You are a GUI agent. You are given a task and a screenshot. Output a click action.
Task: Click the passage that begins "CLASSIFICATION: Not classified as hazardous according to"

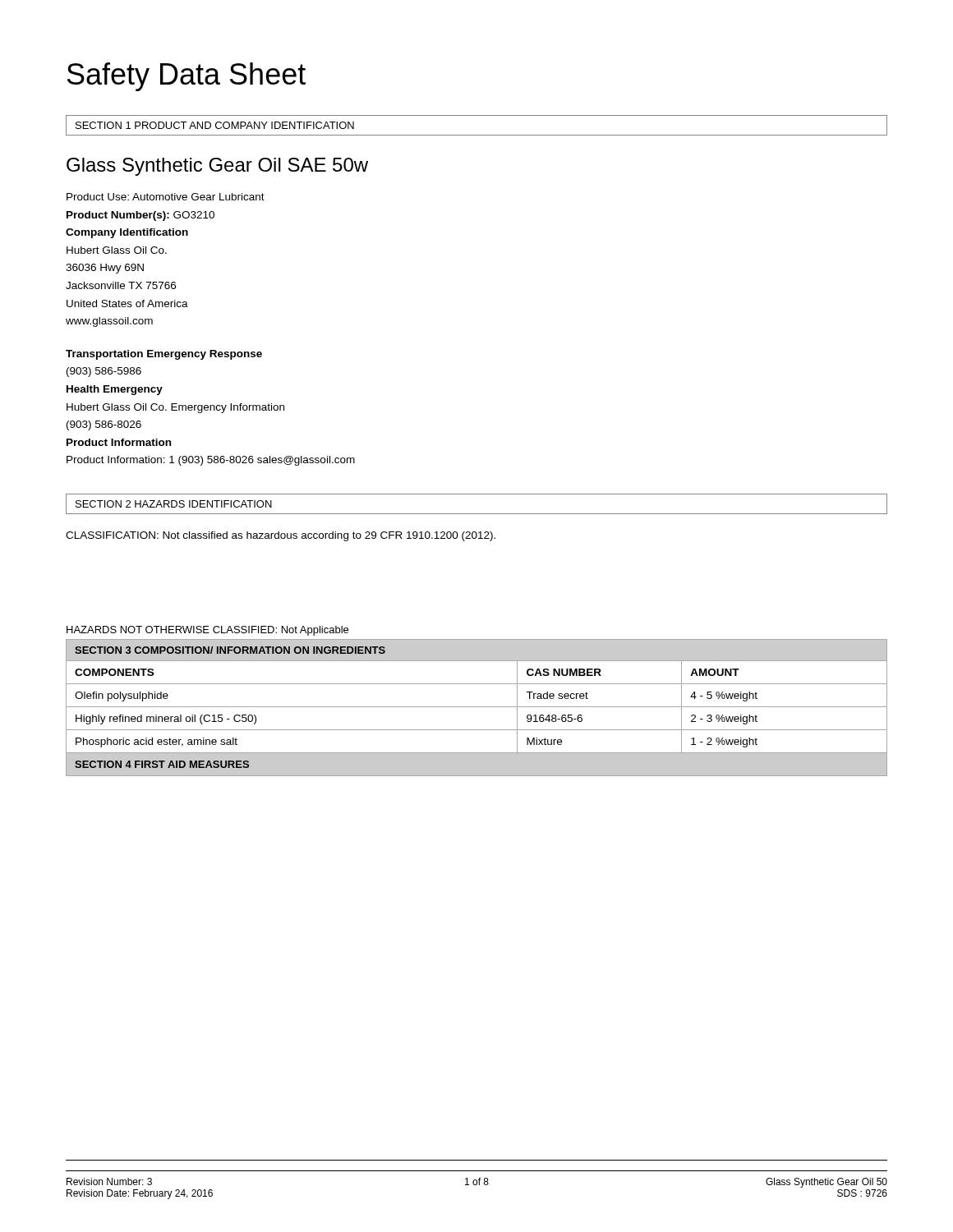pyautogui.click(x=281, y=535)
